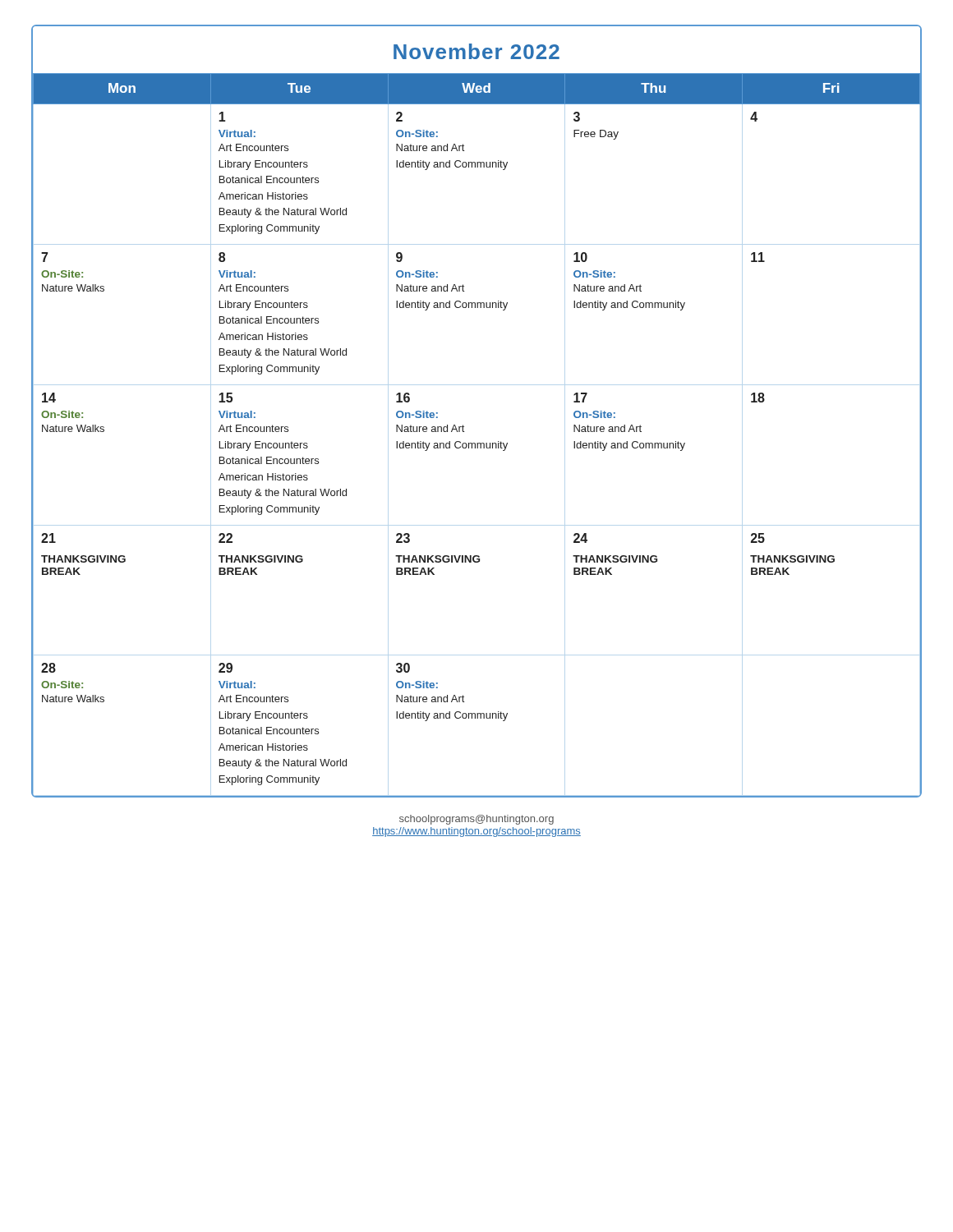The height and width of the screenshot is (1232, 953).
Task: Find the table that mentions "10 On-Site: Nature and Art"
Action: pos(476,434)
